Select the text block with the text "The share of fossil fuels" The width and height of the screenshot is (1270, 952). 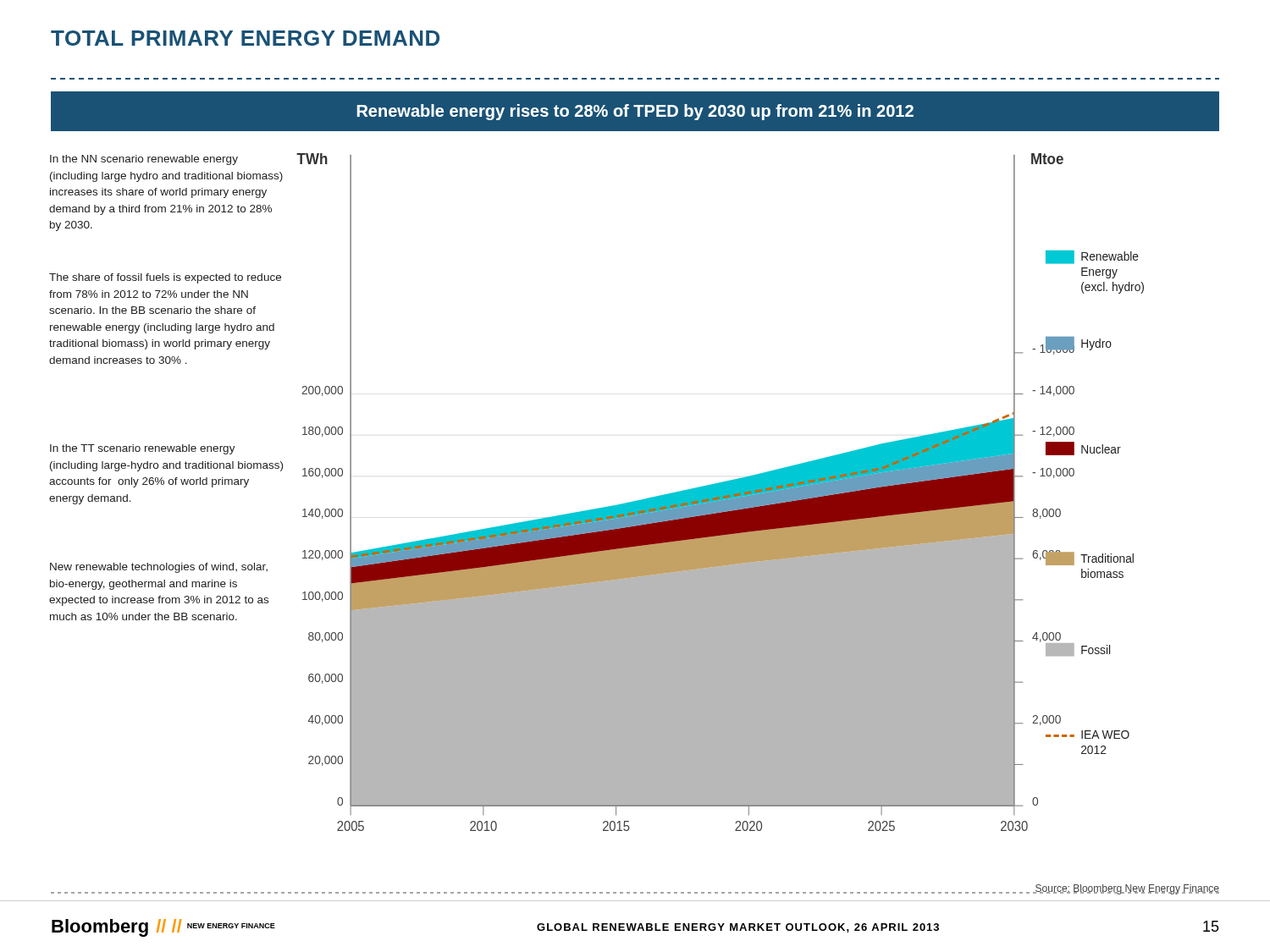coord(165,318)
